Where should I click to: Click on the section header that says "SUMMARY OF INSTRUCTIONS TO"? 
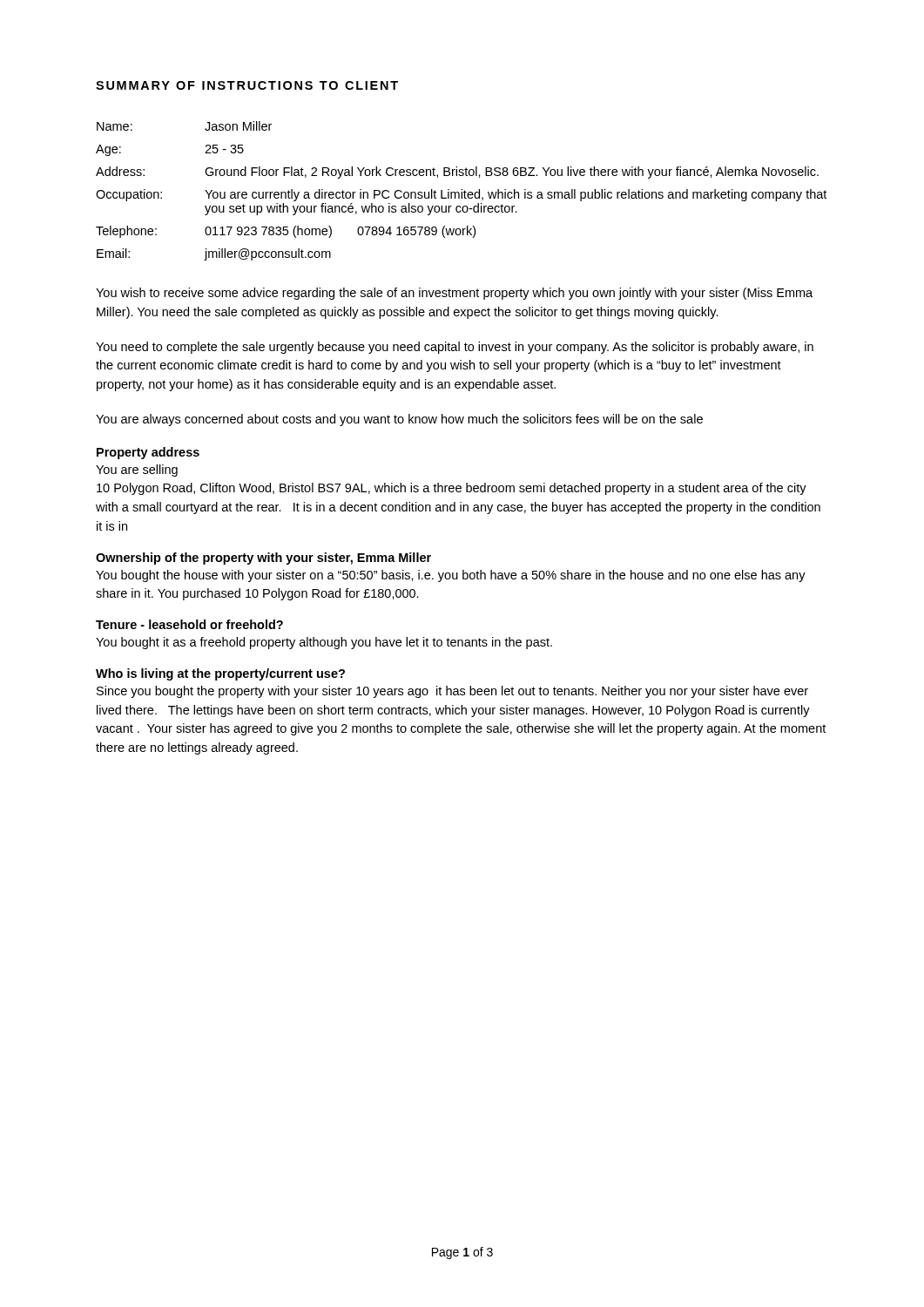(x=248, y=85)
